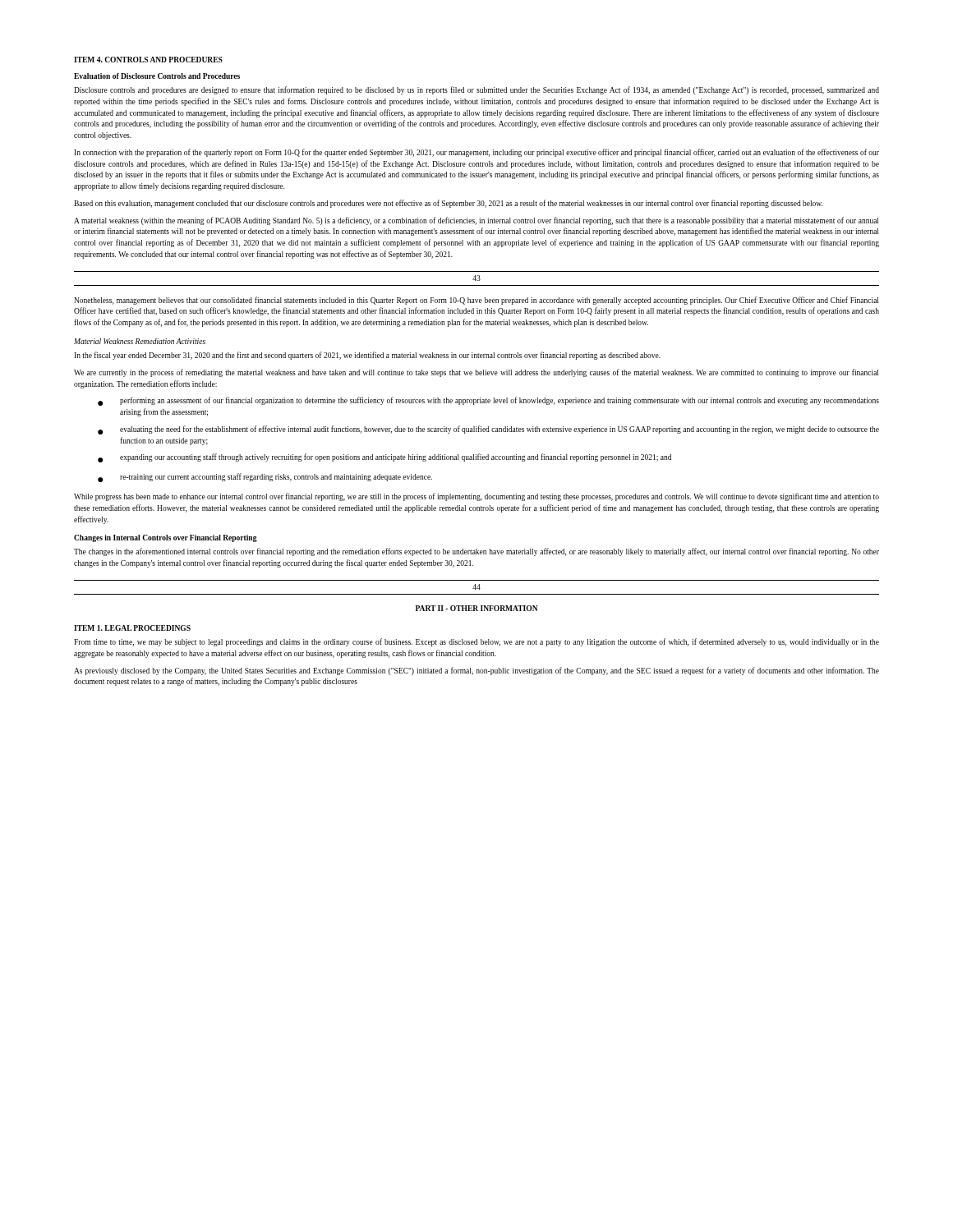Select the text block with the text "From time to time, we"
Image resolution: width=953 pixels, height=1232 pixels.
pyautogui.click(x=476, y=649)
